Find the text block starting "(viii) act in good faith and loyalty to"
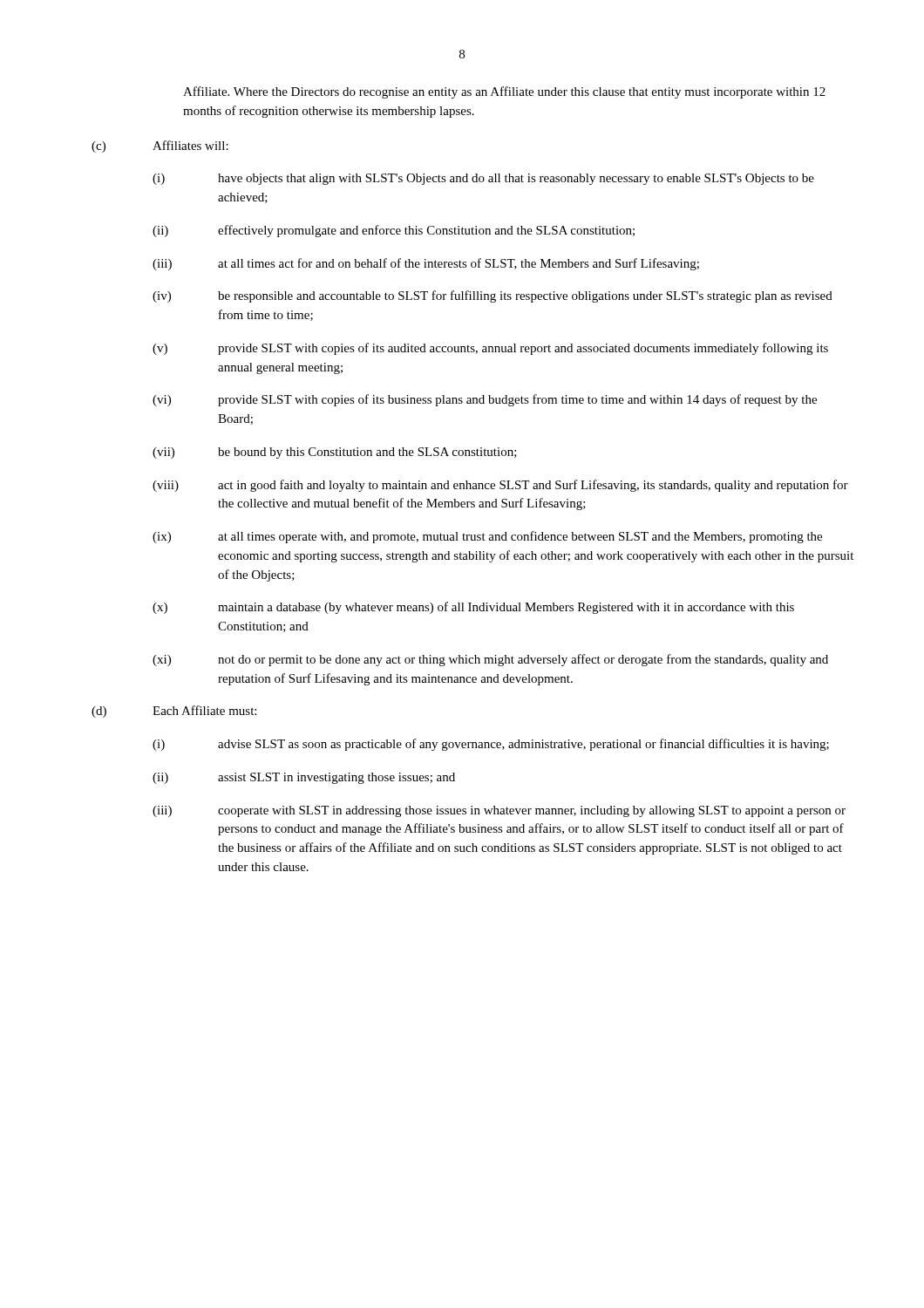The height and width of the screenshot is (1308, 924). pos(503,495)
